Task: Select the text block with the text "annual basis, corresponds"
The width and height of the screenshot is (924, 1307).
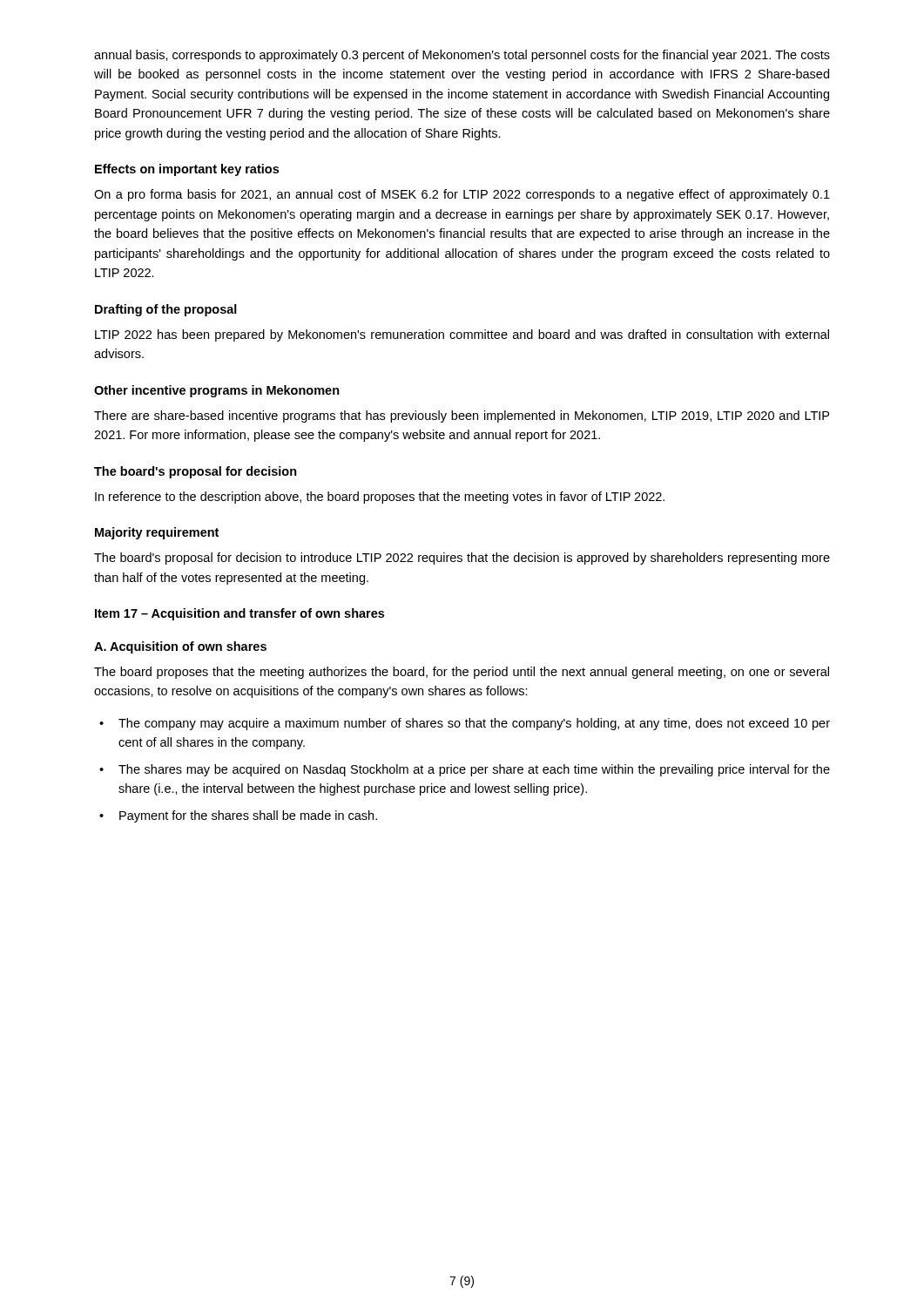Action: click(462, 94)
